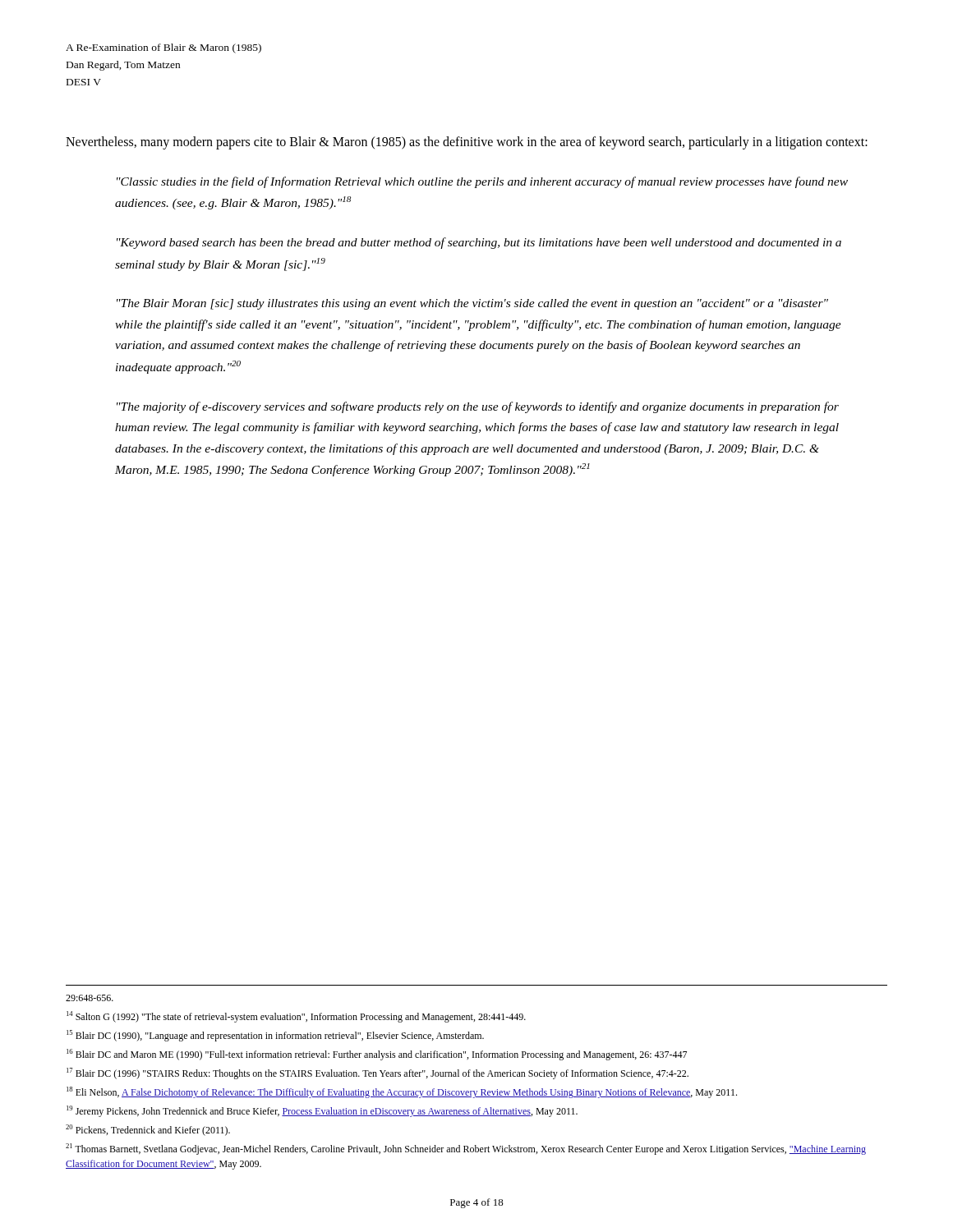The image size is (953, 1232).
Task: Point to the block beginning "17 Blair DC (1996) "STAIRS Redux:"
Action: 377,1073
